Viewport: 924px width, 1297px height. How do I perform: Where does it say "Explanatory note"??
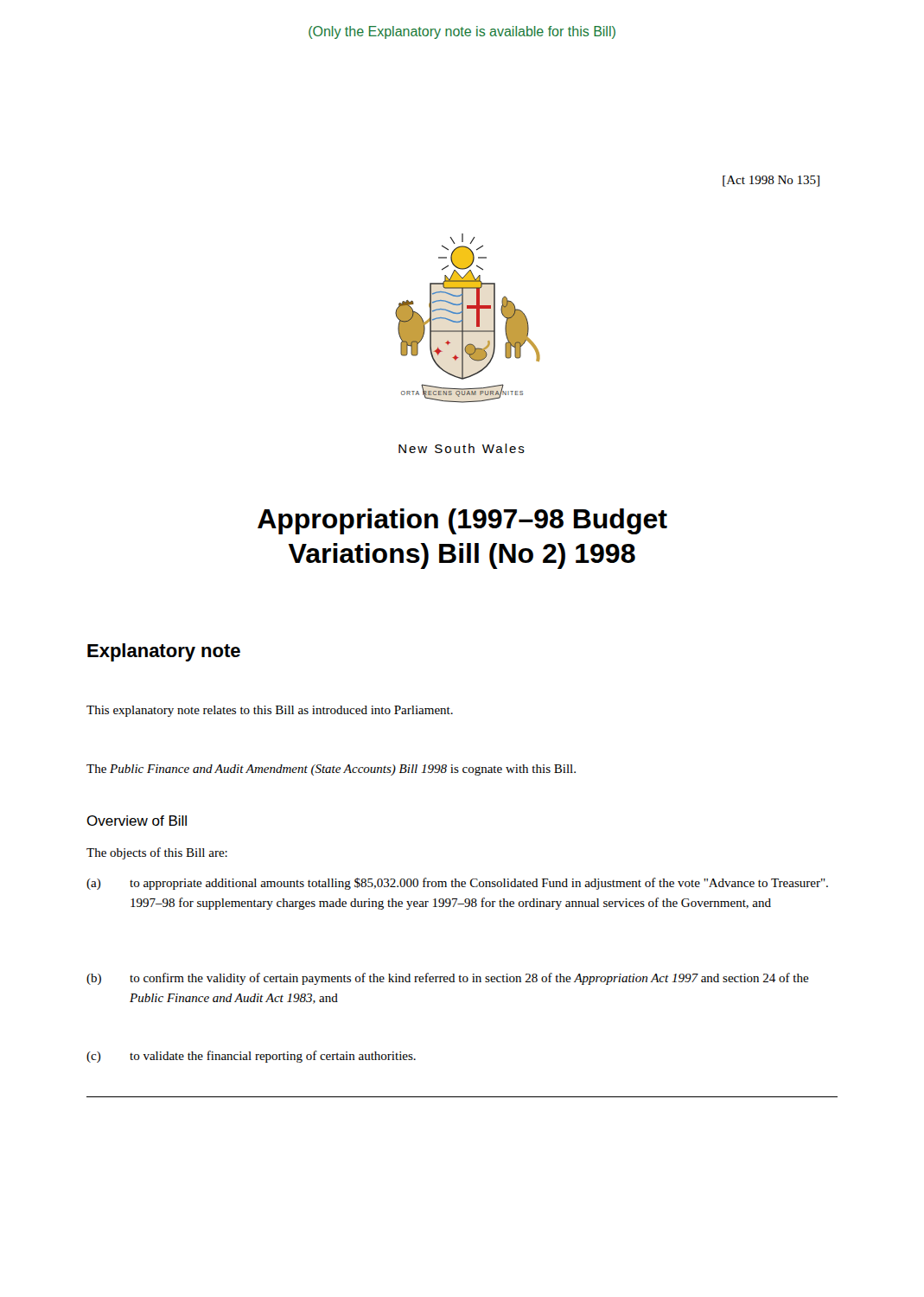click(x=164, y=651)
